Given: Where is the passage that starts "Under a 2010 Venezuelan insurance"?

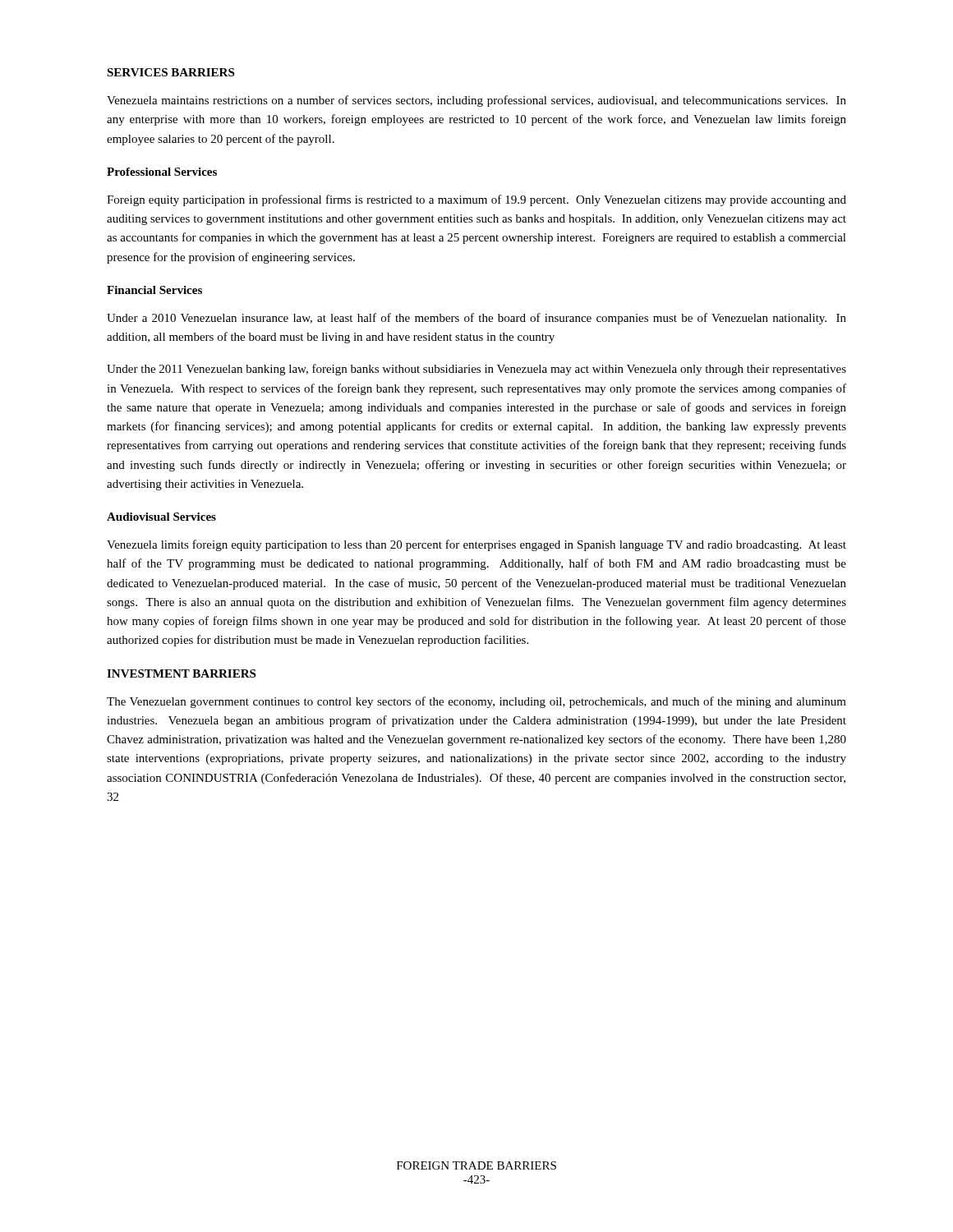Looking at the screenshot, I should pos(476,327).
